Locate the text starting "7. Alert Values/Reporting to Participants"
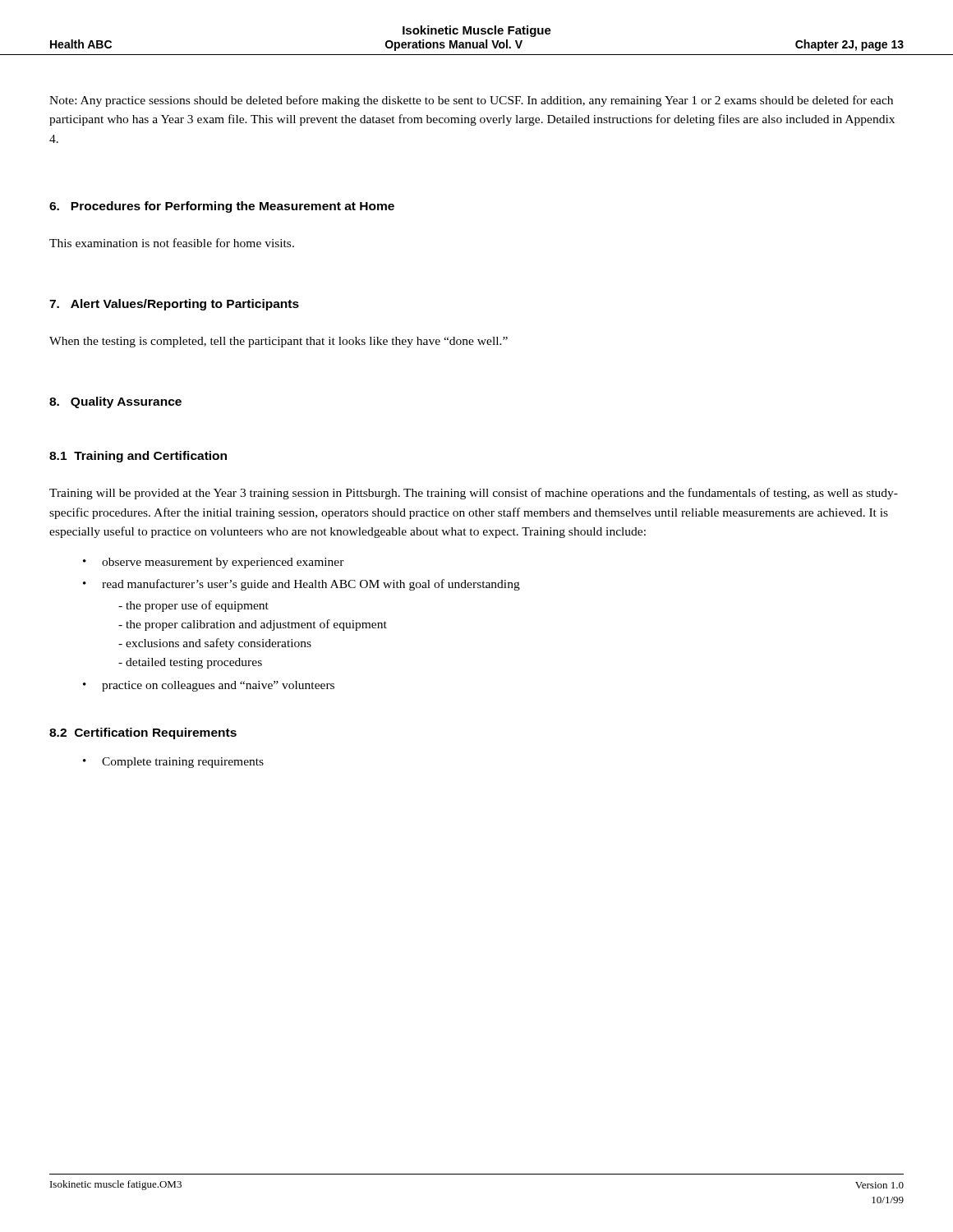This screenshot has height=1232, width=953. point(174,304)
